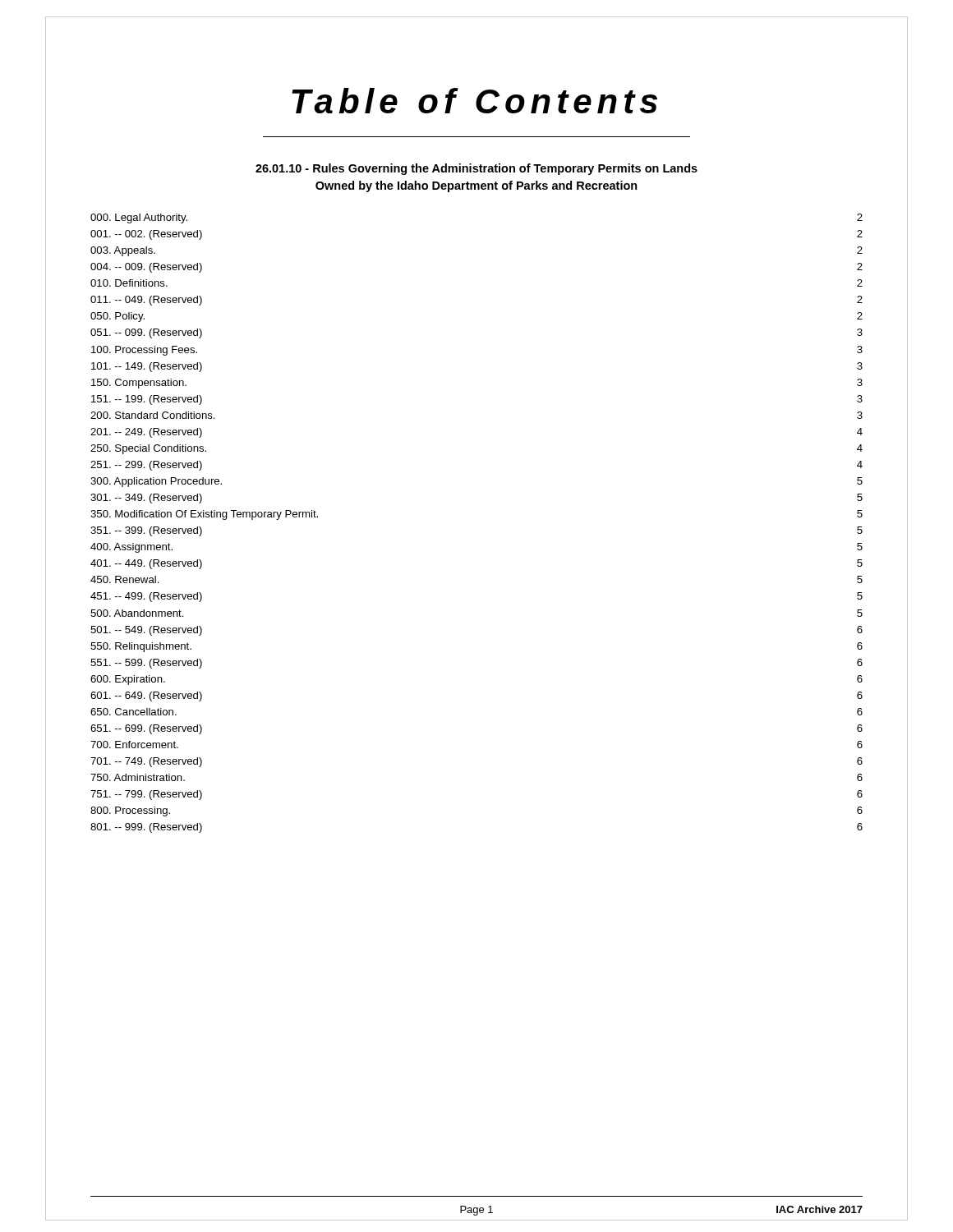
Task: Click on the text block starting "001. -- 002."
Action: pos(150,234)
